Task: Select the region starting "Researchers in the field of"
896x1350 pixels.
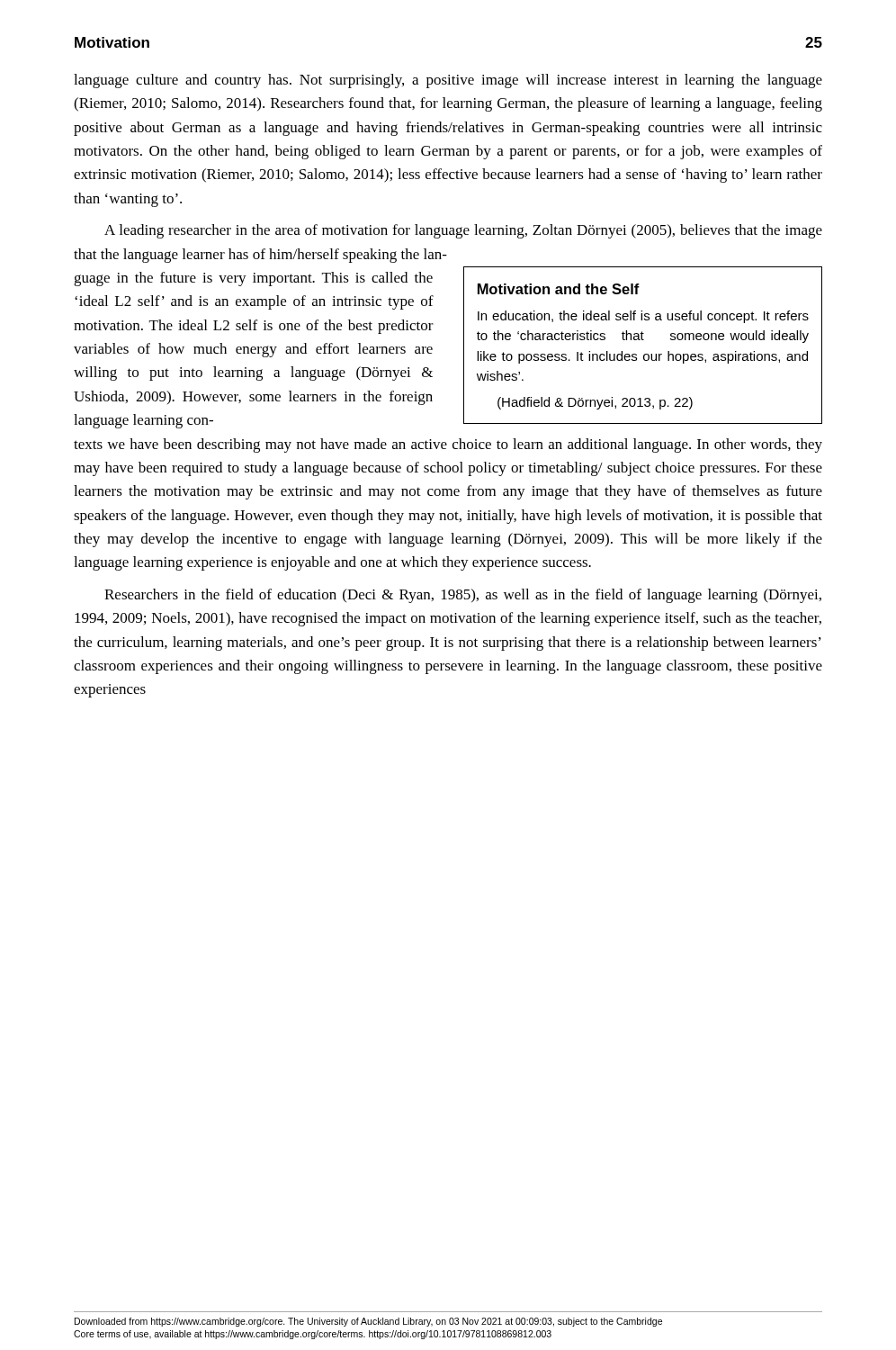Action: (448, 642)
